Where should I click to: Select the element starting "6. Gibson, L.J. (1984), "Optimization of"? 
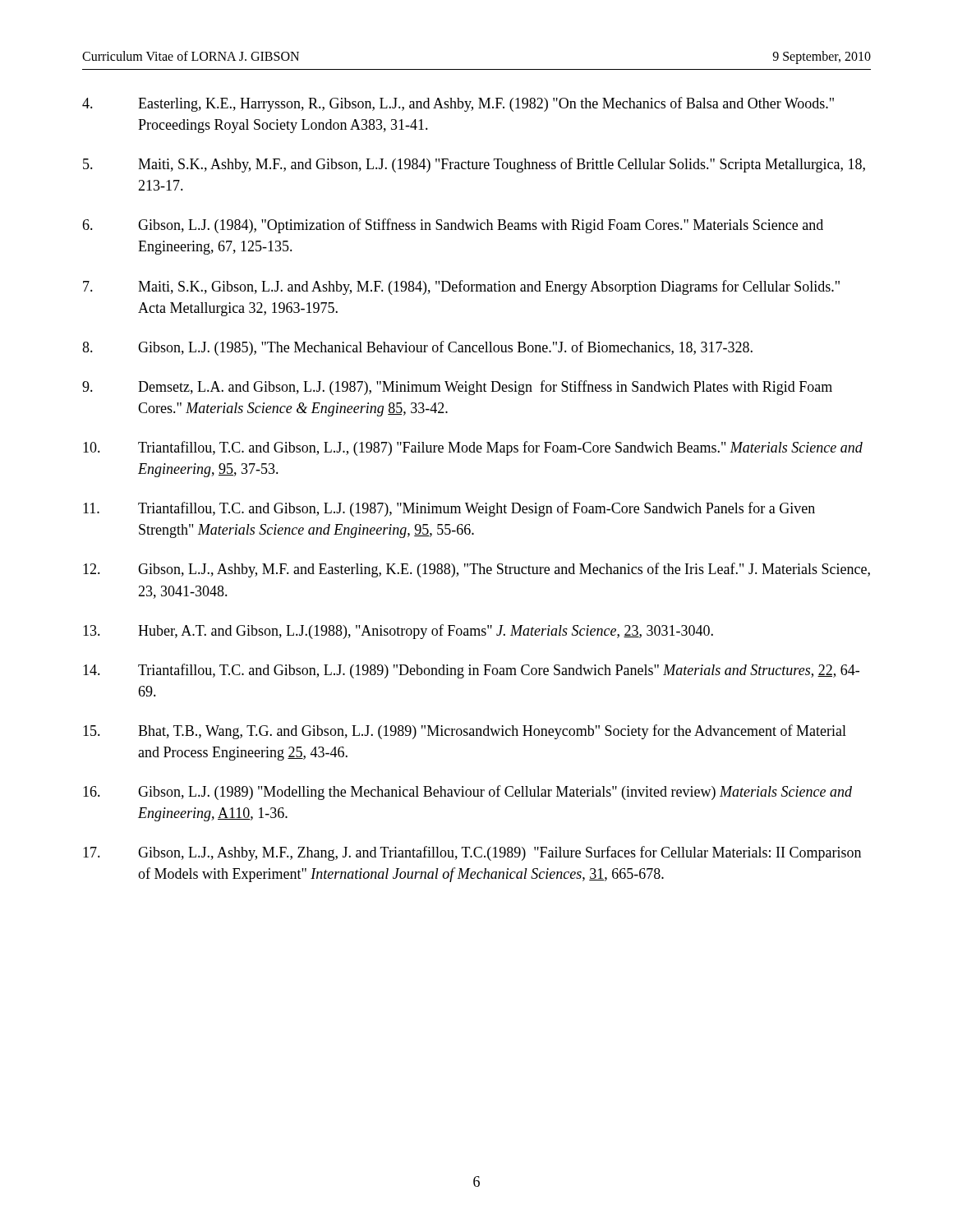click(x=476, y=236)
